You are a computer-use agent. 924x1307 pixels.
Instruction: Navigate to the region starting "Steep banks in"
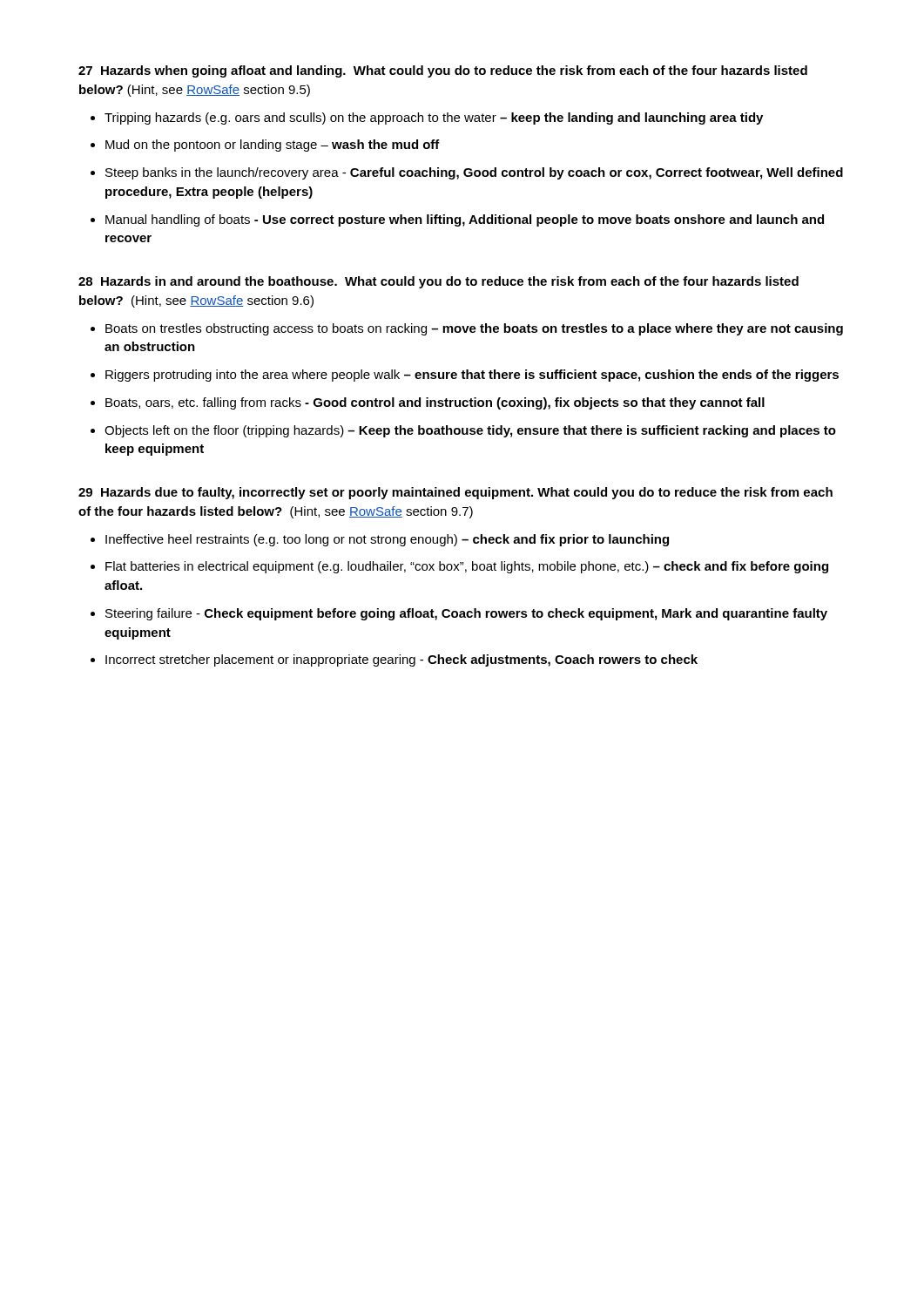point(474,182)
